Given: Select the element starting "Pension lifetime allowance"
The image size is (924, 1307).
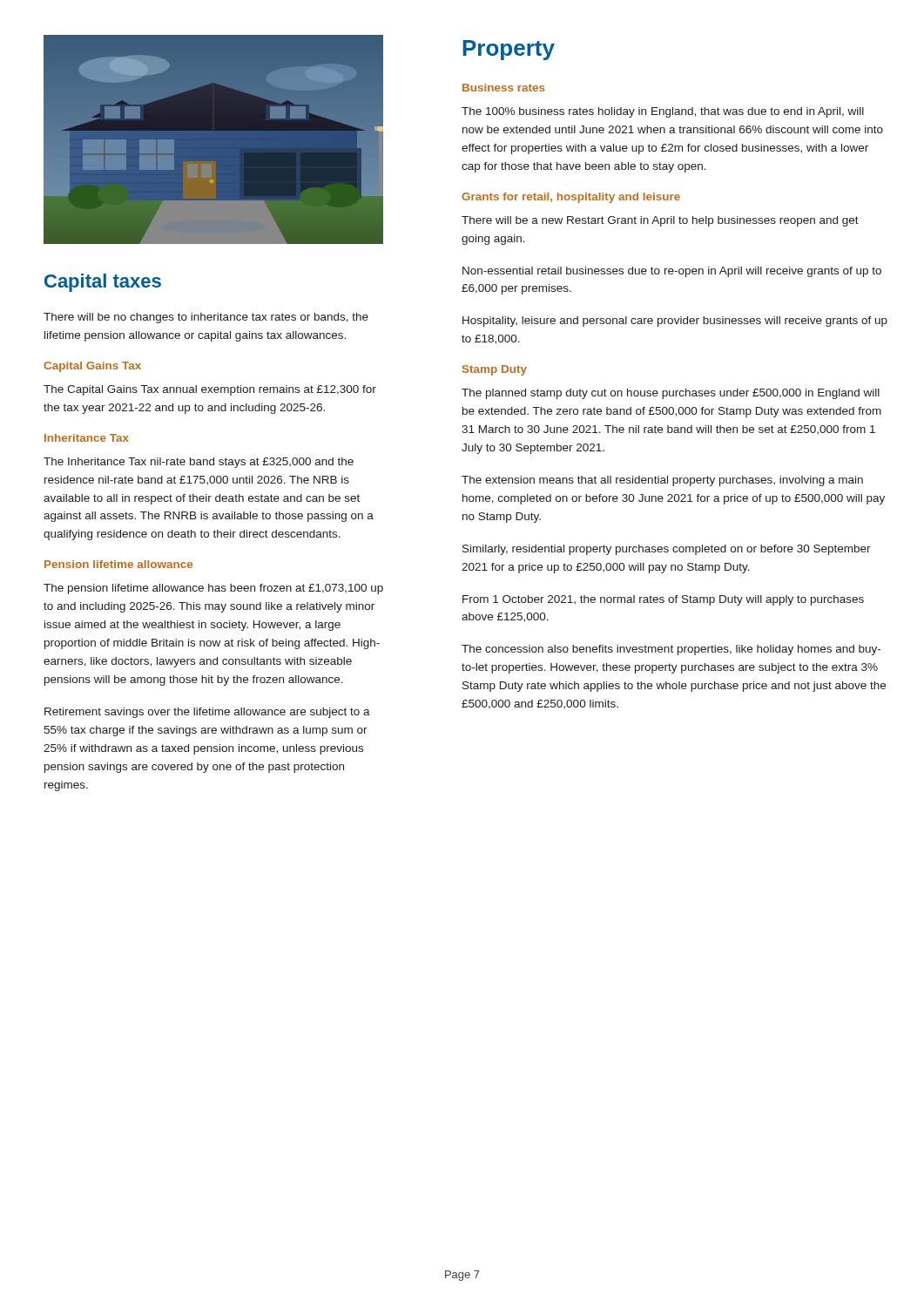Looking at the screenshot, I should point(118,564).
